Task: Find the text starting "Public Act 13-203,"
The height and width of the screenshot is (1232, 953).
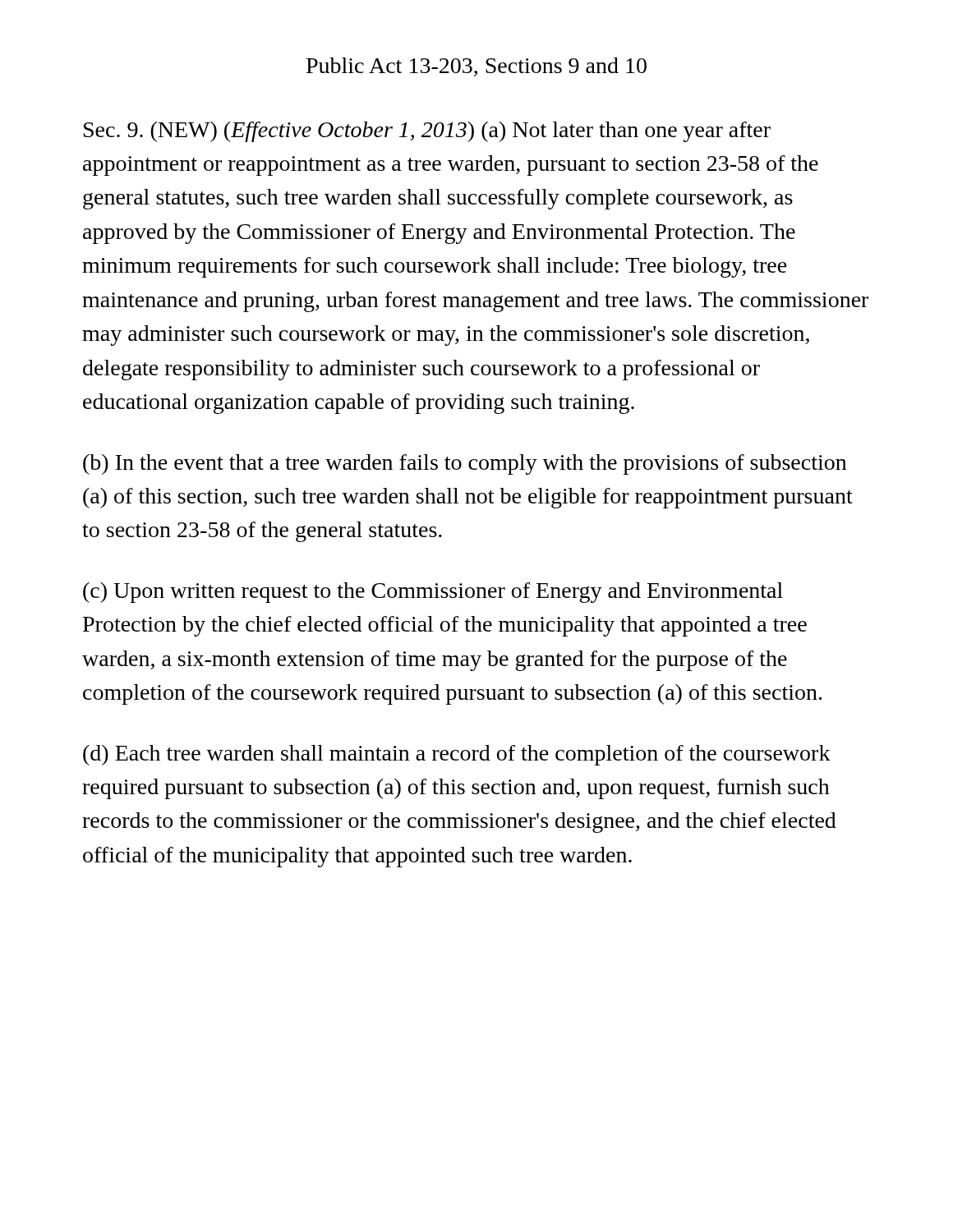Action: pyautogui.click(x=476, y=65)
